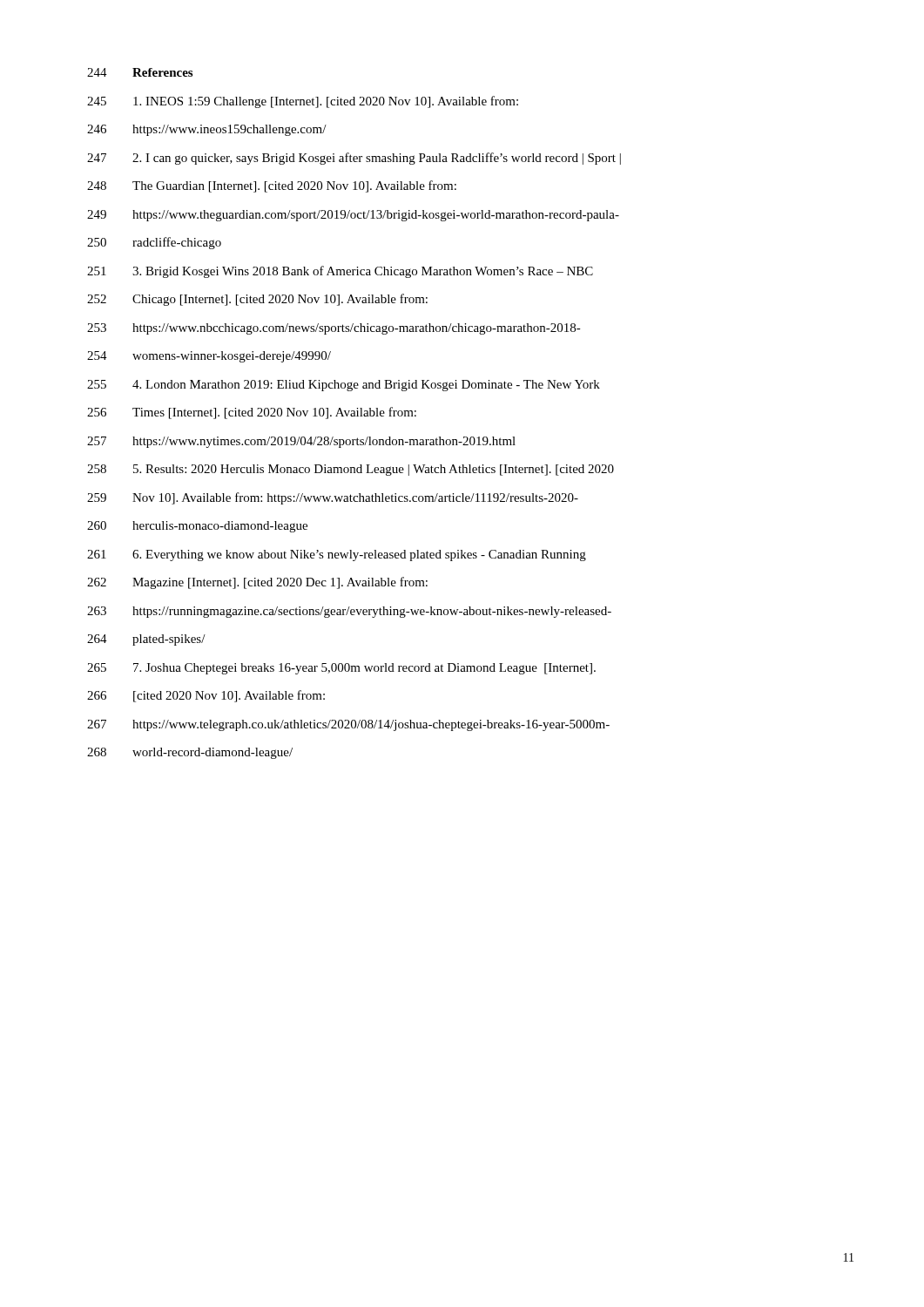Click on the passage starting "261 6. Everything we know about Nike’s"
Viewport: 924px width, 1307px height.
(444, 554)
